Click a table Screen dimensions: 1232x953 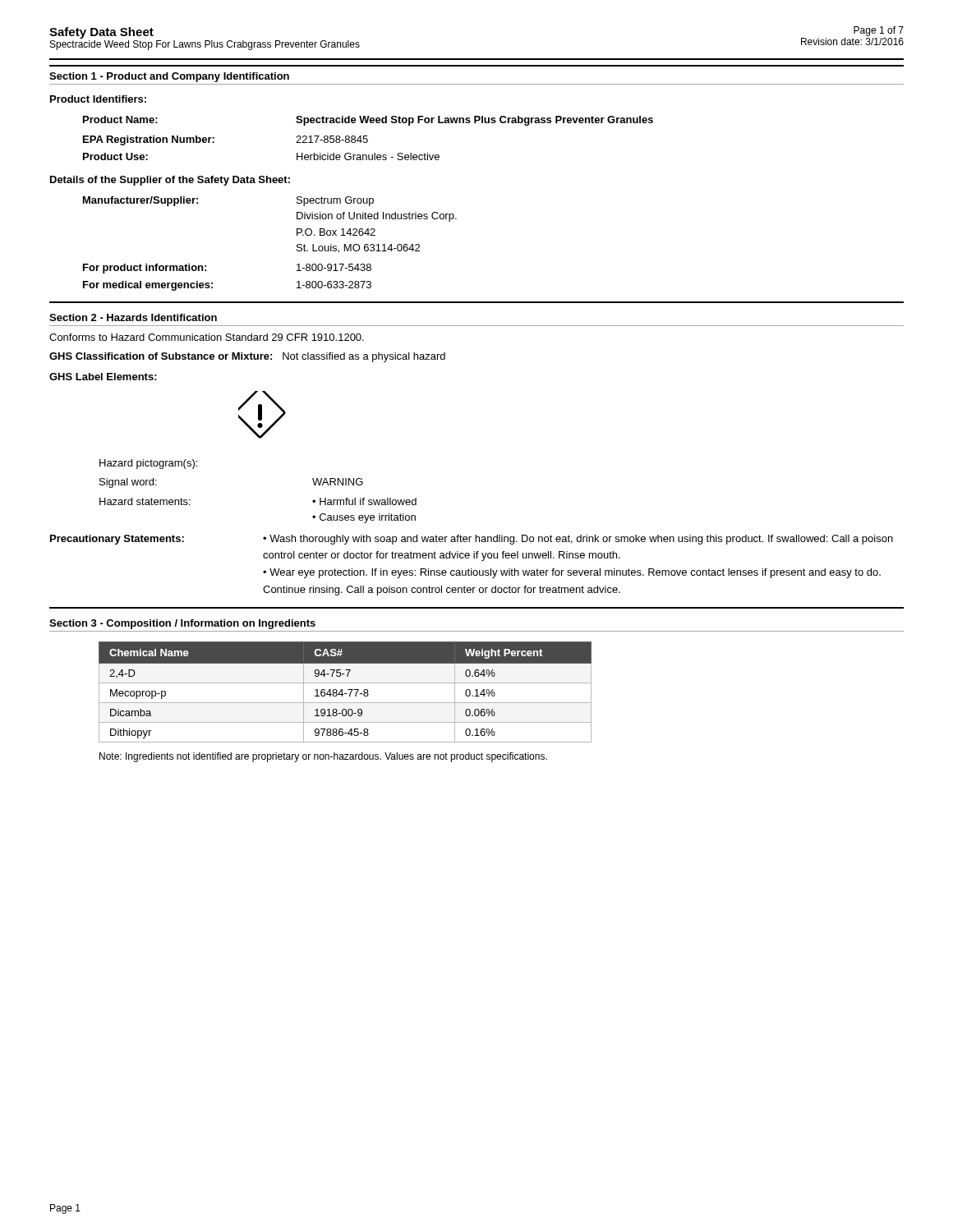(476, 692)
